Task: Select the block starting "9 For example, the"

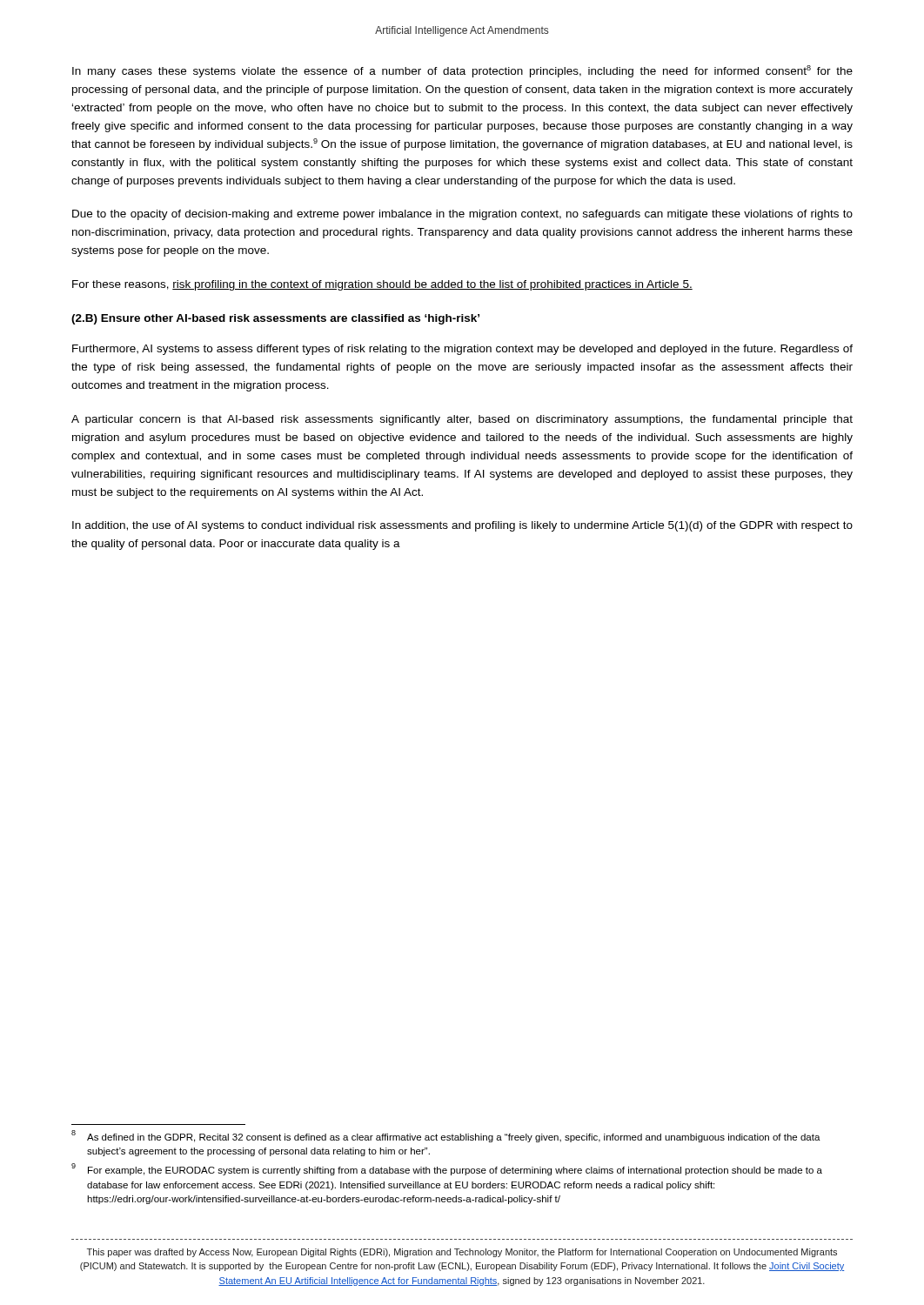Action: 462,1185
